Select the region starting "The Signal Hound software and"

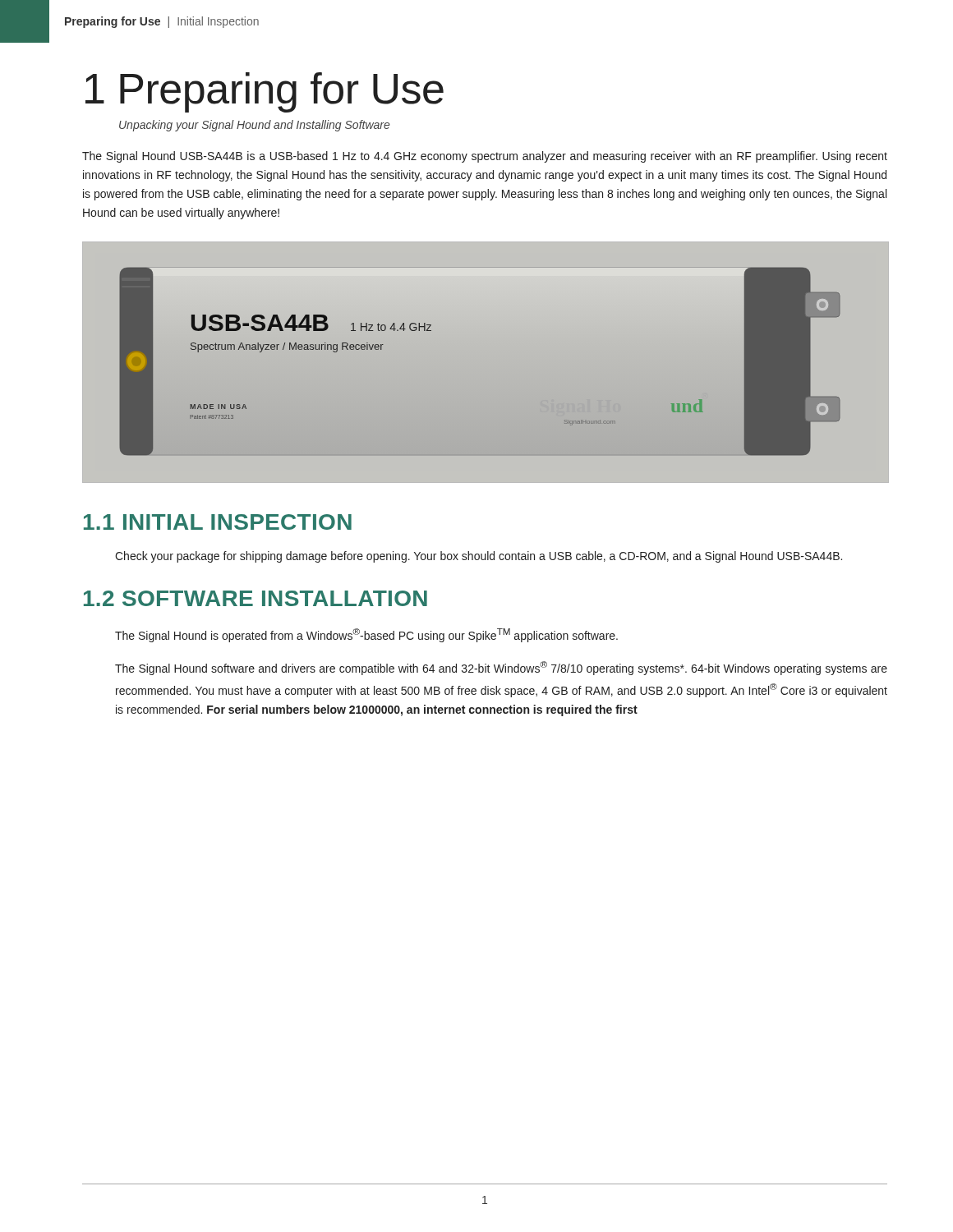click(x=501, y=688)
